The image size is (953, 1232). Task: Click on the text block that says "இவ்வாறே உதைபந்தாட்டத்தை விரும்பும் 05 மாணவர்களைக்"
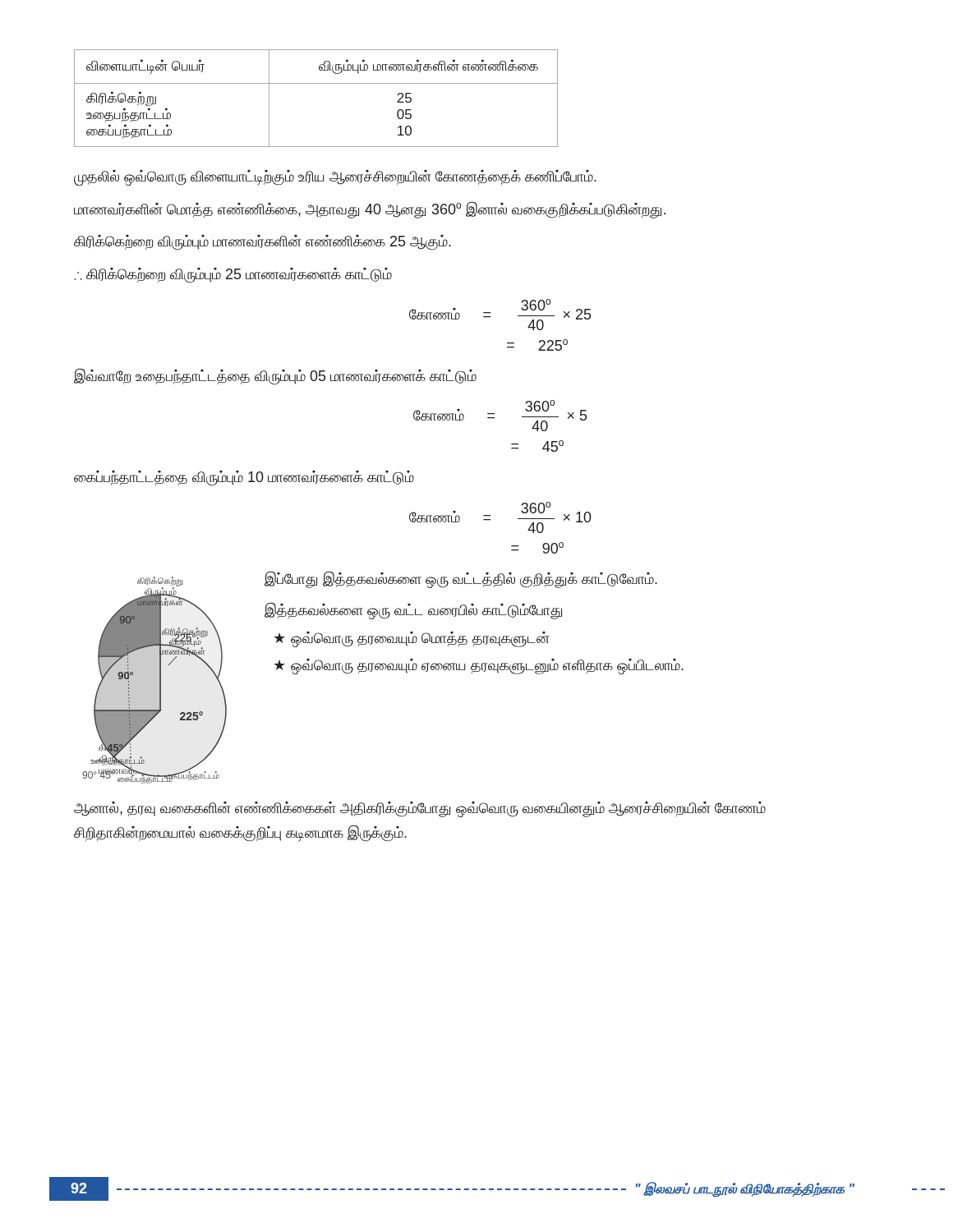coord(275,376)
